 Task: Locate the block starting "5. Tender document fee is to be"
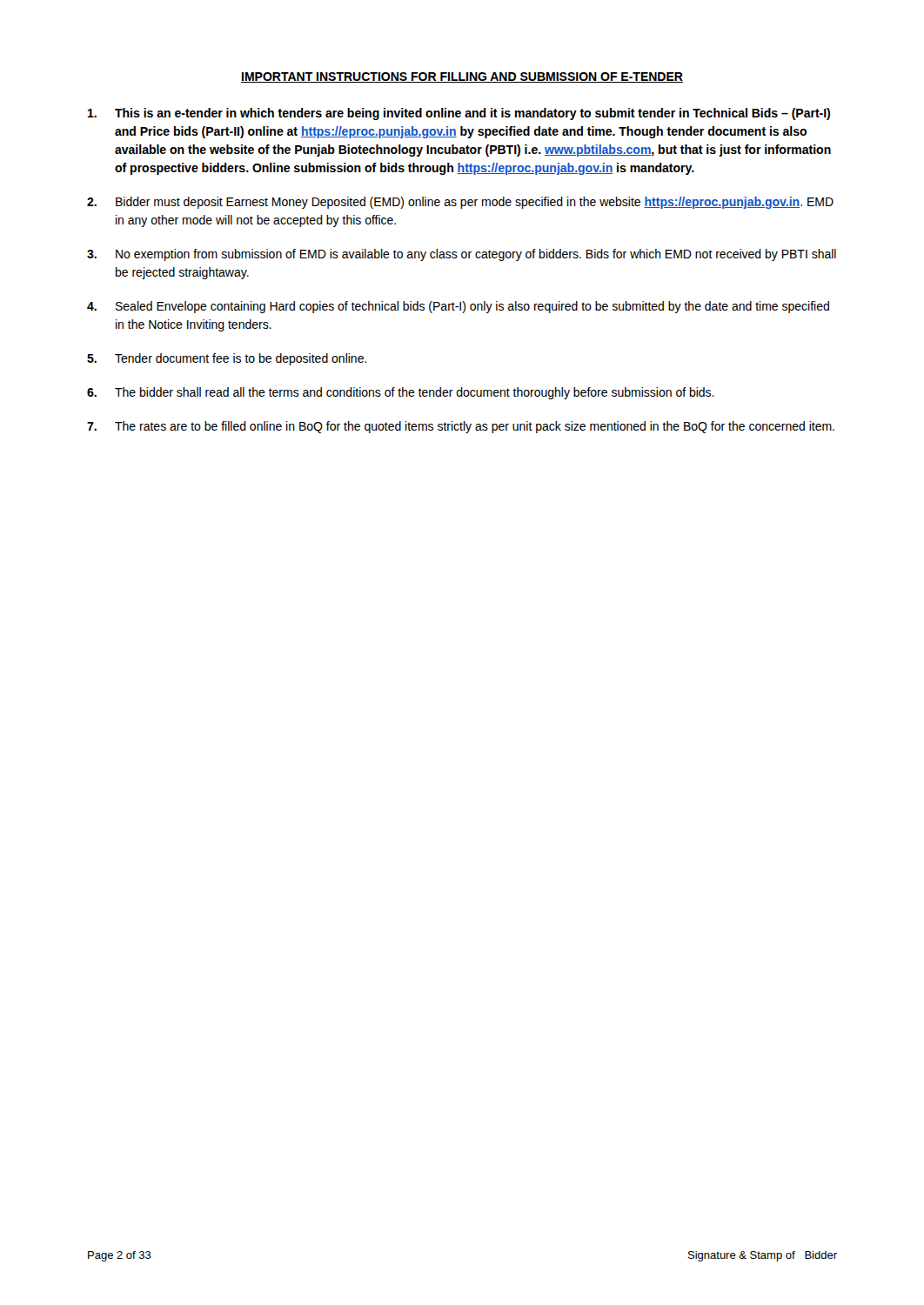point(227,359)
